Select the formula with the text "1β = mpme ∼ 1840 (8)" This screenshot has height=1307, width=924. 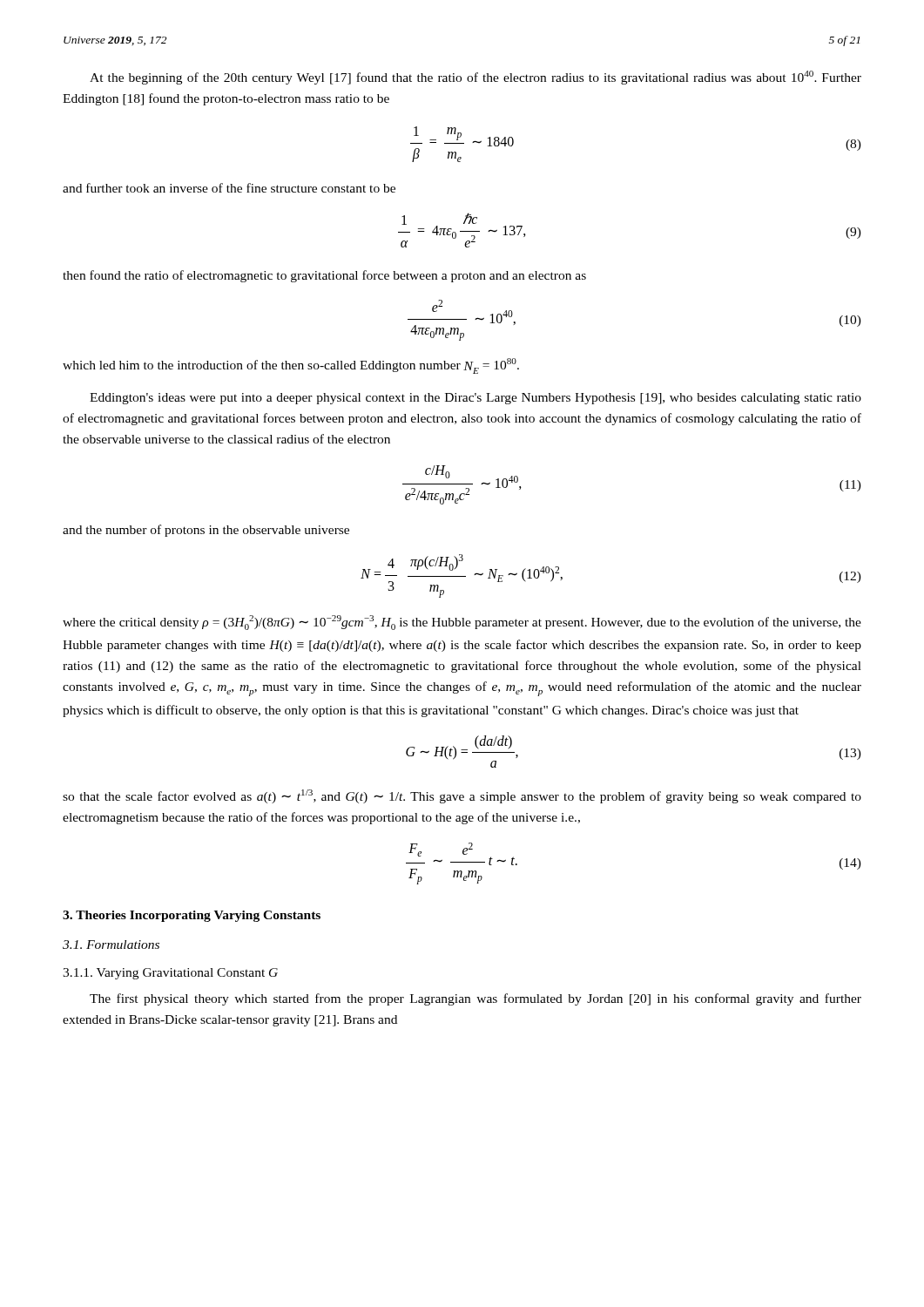[454, 143]
